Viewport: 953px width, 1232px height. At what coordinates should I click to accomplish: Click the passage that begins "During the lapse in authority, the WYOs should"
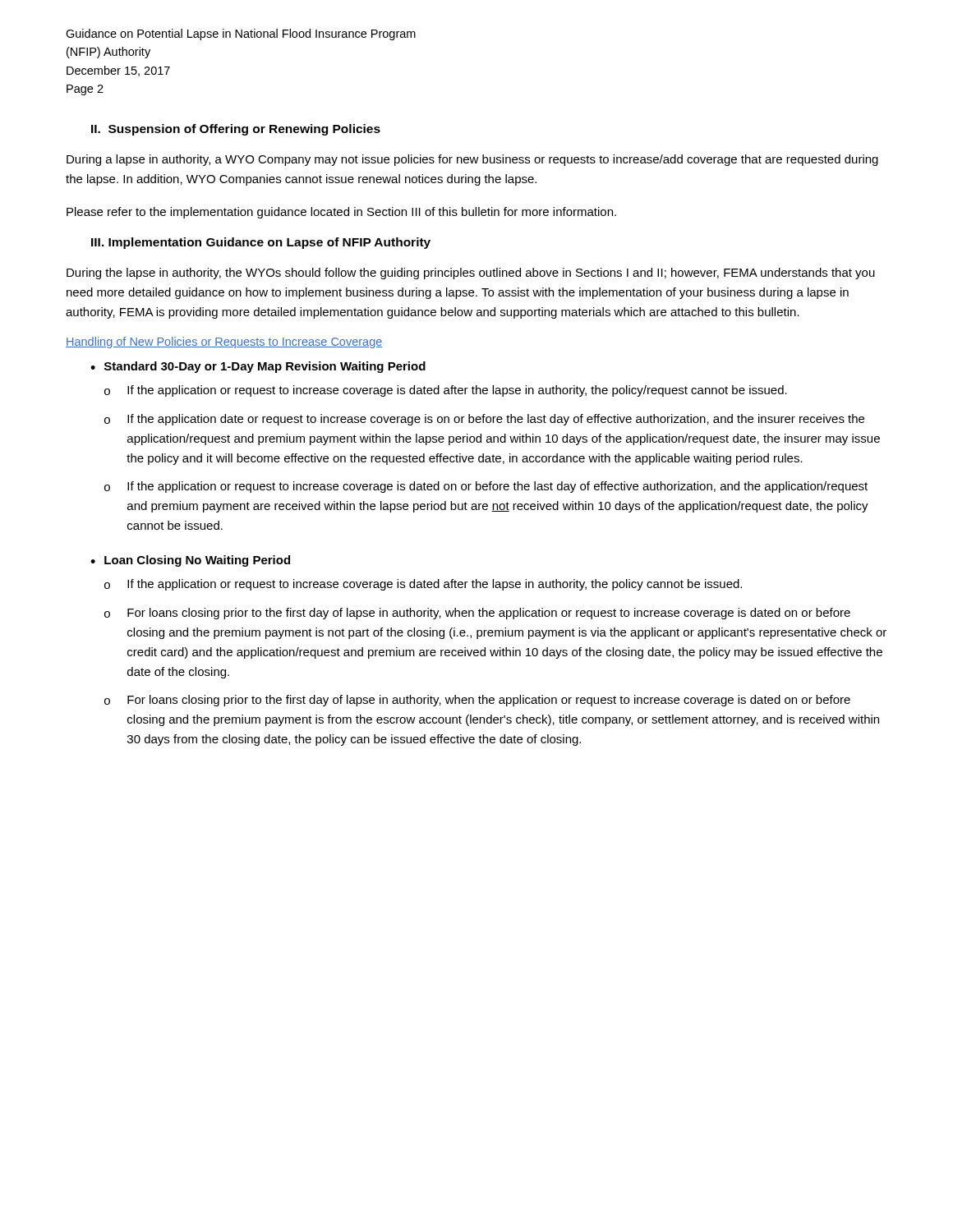[470, 292]
